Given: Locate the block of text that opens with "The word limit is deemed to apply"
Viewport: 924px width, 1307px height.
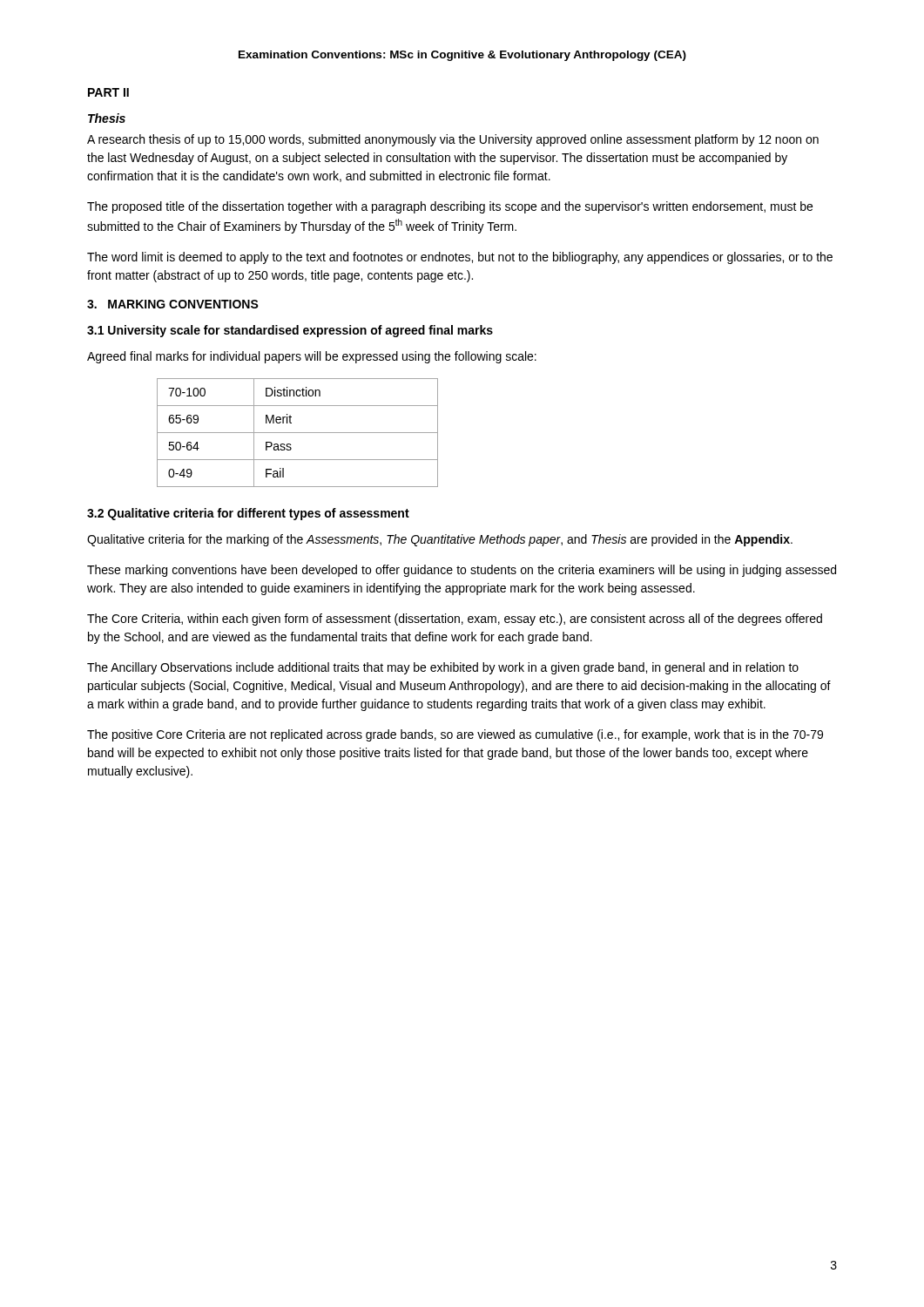Looking at the screenshot, I should pyautogui.click(x=460, y=266).
